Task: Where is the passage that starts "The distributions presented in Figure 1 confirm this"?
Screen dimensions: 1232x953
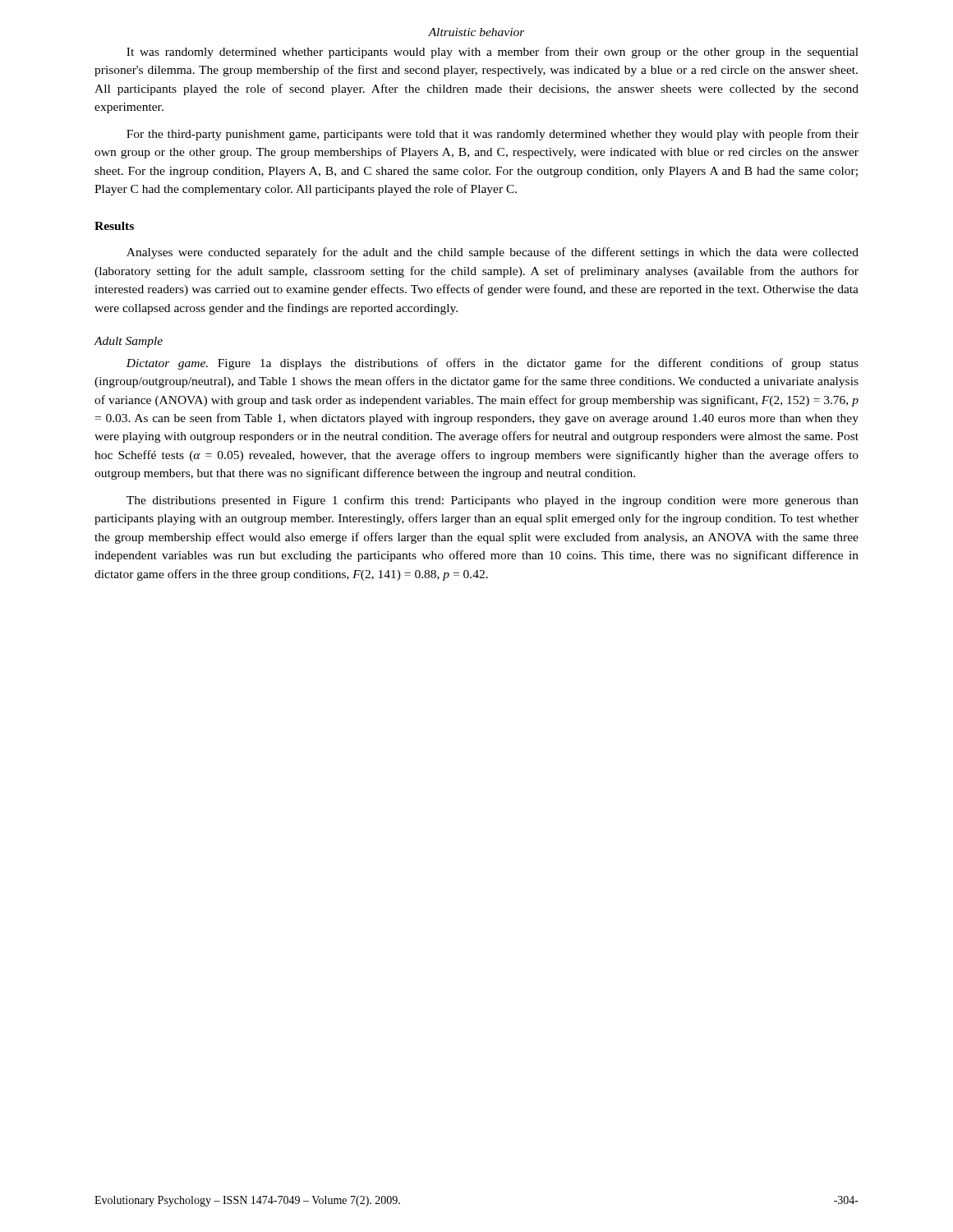Action: (476, 537)
